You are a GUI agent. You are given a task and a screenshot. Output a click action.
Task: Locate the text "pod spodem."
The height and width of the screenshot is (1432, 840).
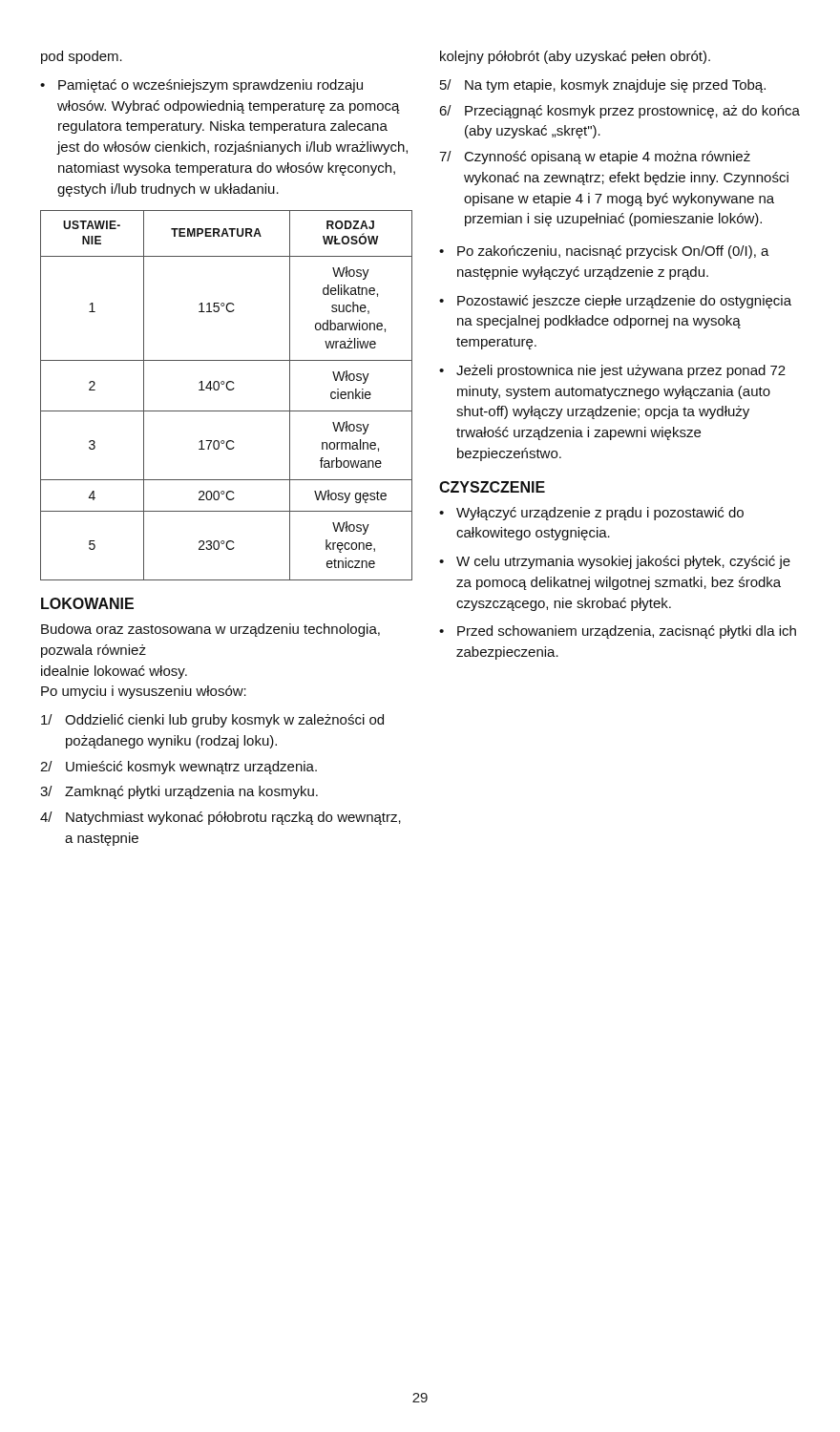click(x=81, y=56)
